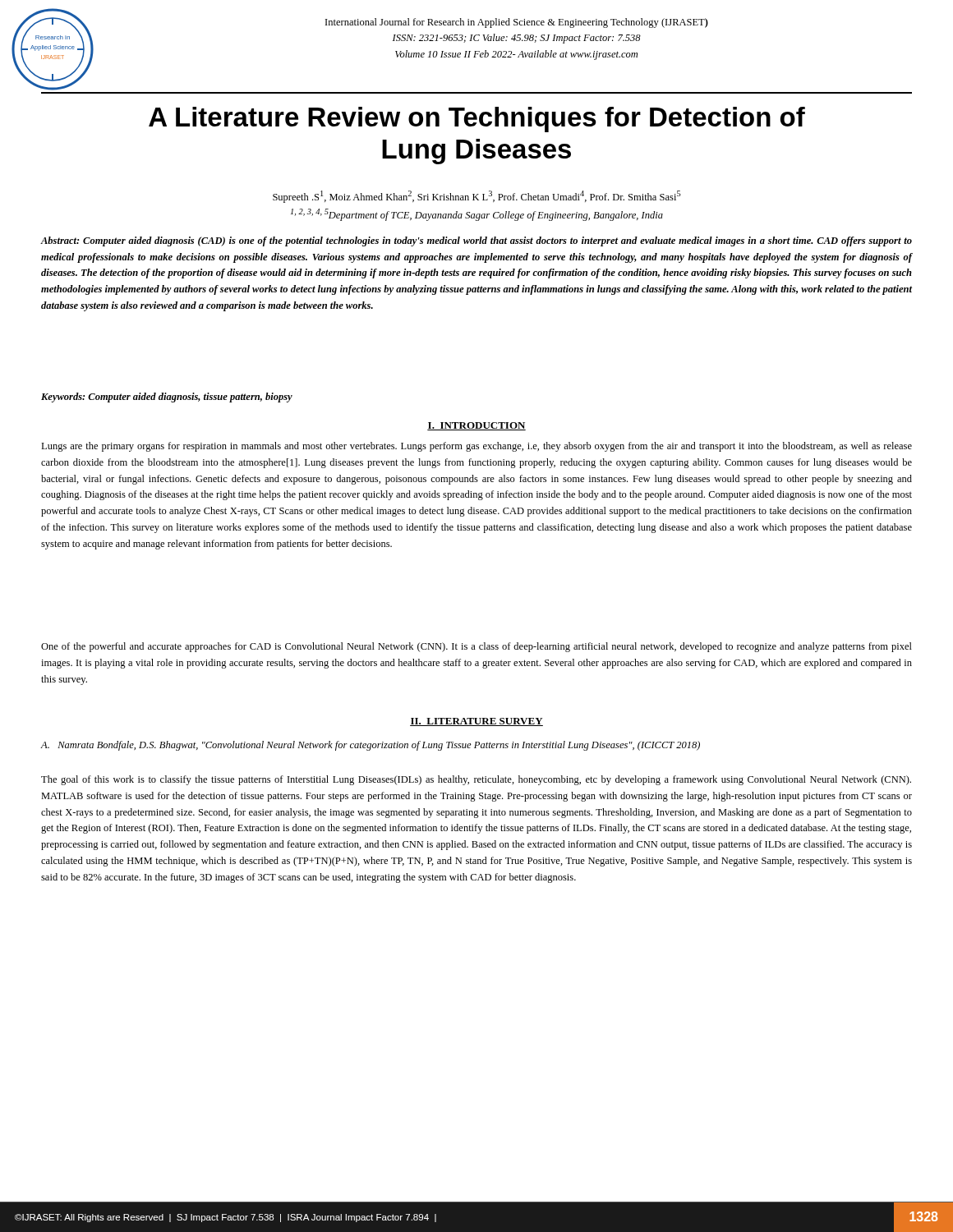The width and height of the screenshot is (953, 1232).
Task: Locate the logo
Action: coord(53,49)
